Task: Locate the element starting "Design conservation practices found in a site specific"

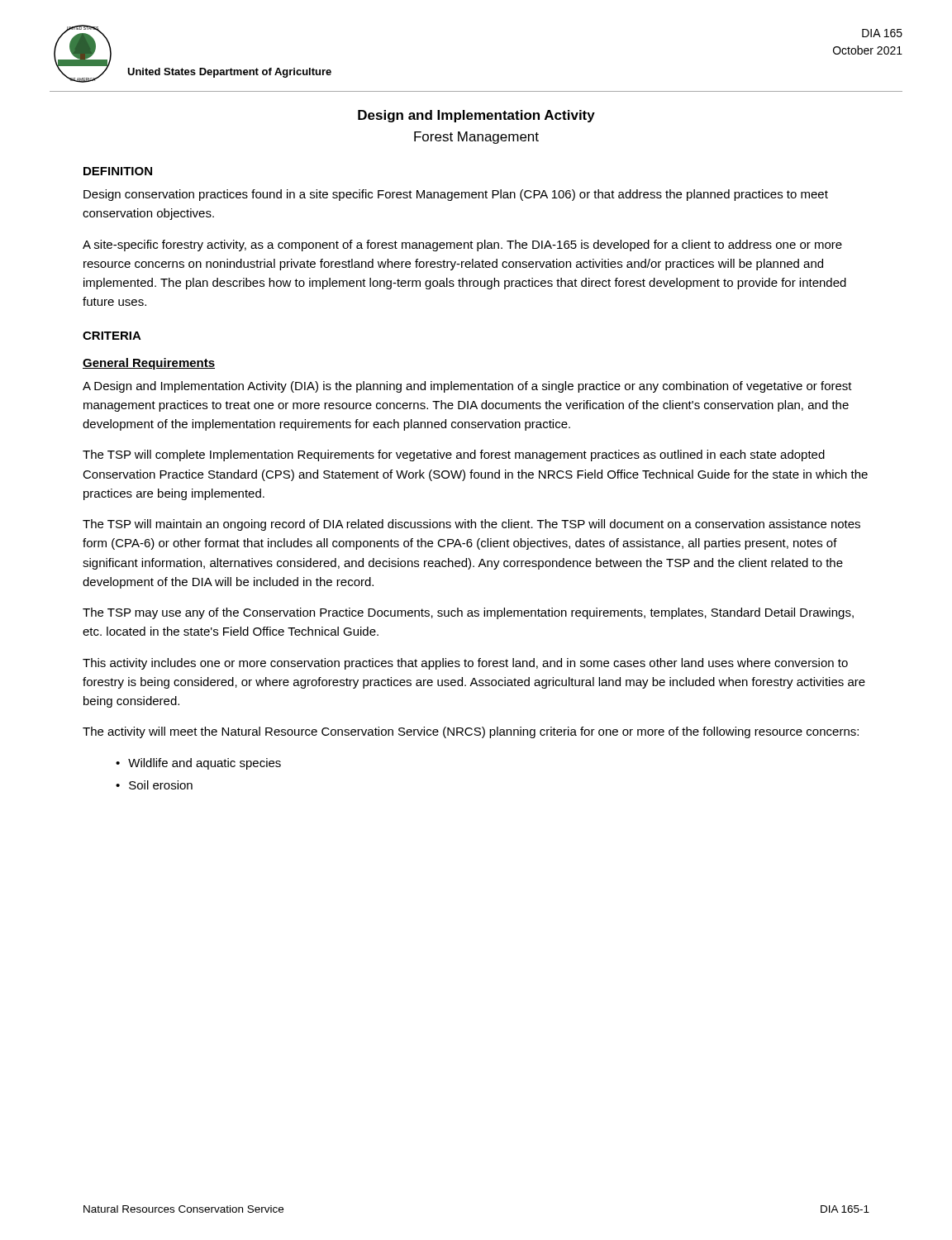Action: 455,203
